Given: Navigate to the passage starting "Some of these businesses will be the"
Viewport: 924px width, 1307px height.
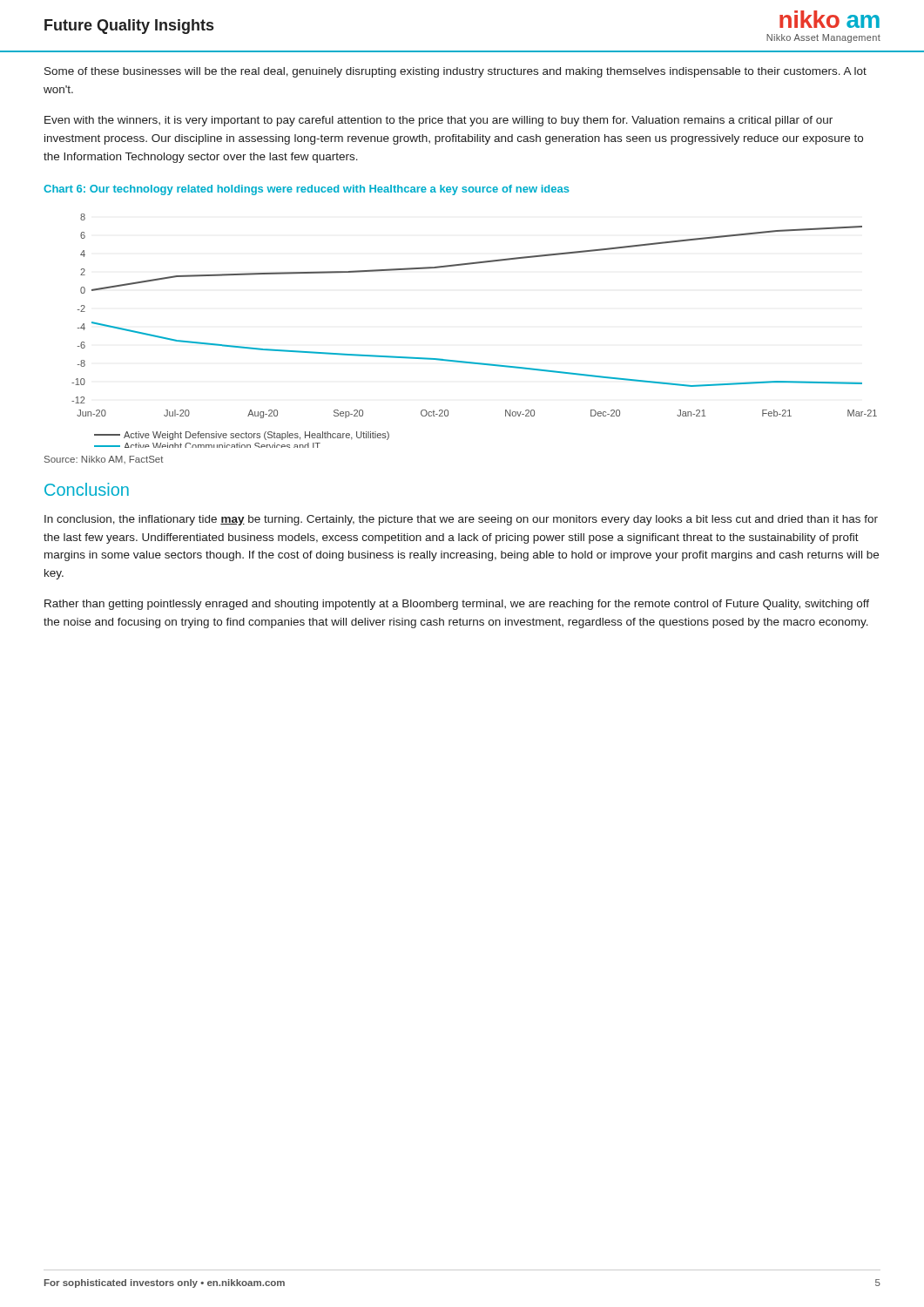Looking at the screenshot, I should (455, 80).
